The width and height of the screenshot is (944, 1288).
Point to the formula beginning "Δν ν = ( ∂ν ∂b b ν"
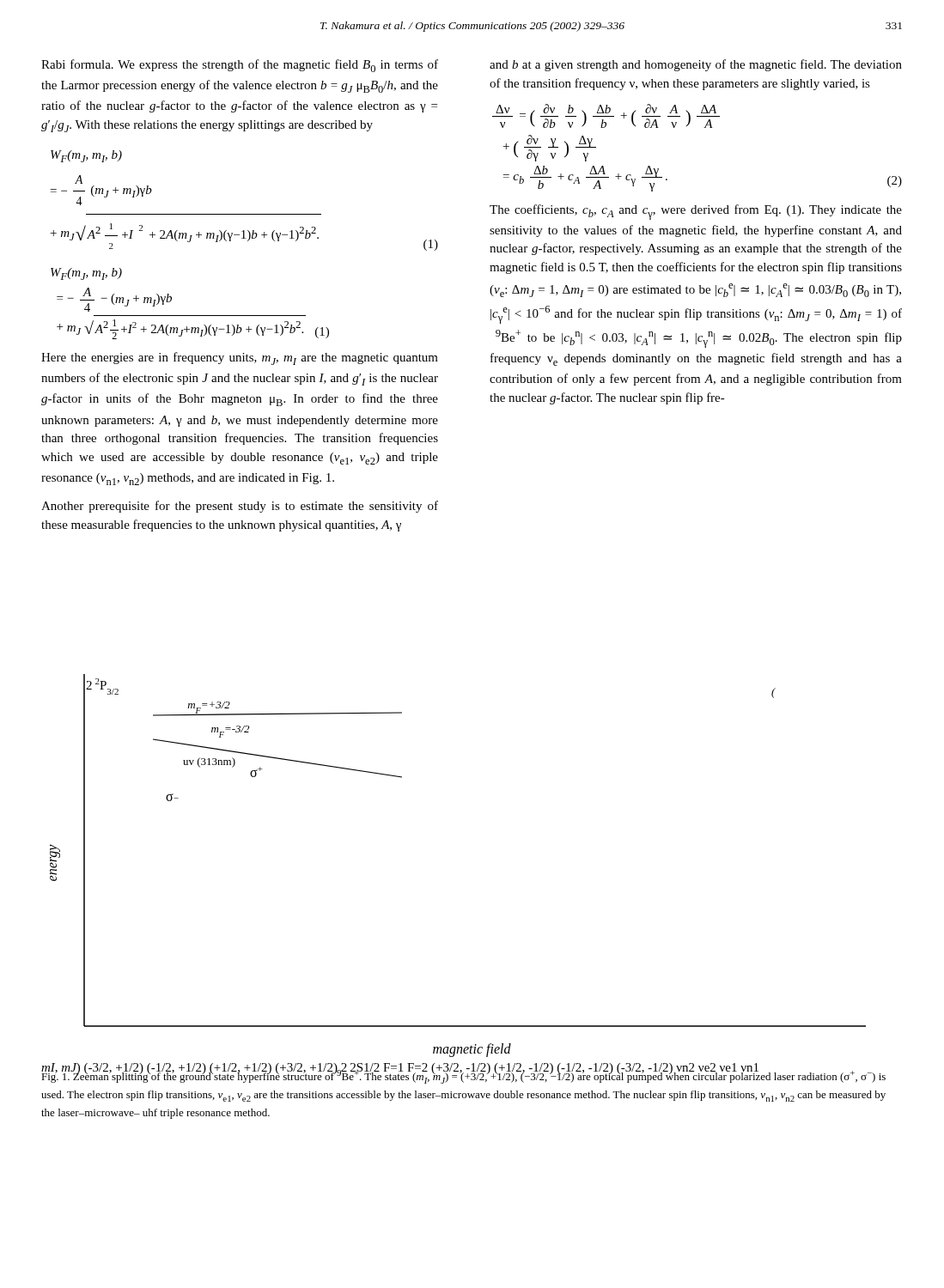click(606, 116)
